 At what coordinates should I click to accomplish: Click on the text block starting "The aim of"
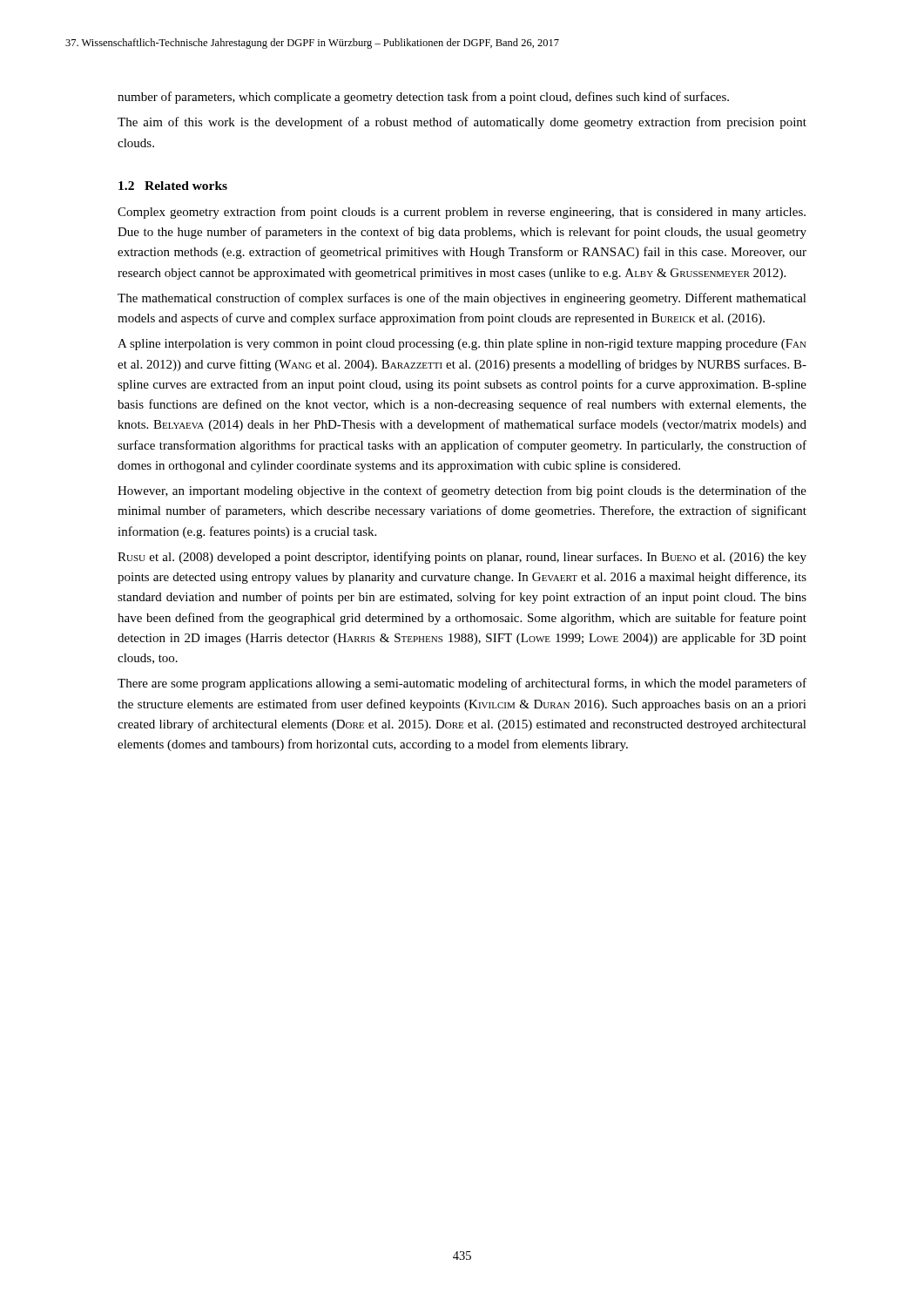click(462, 132)
